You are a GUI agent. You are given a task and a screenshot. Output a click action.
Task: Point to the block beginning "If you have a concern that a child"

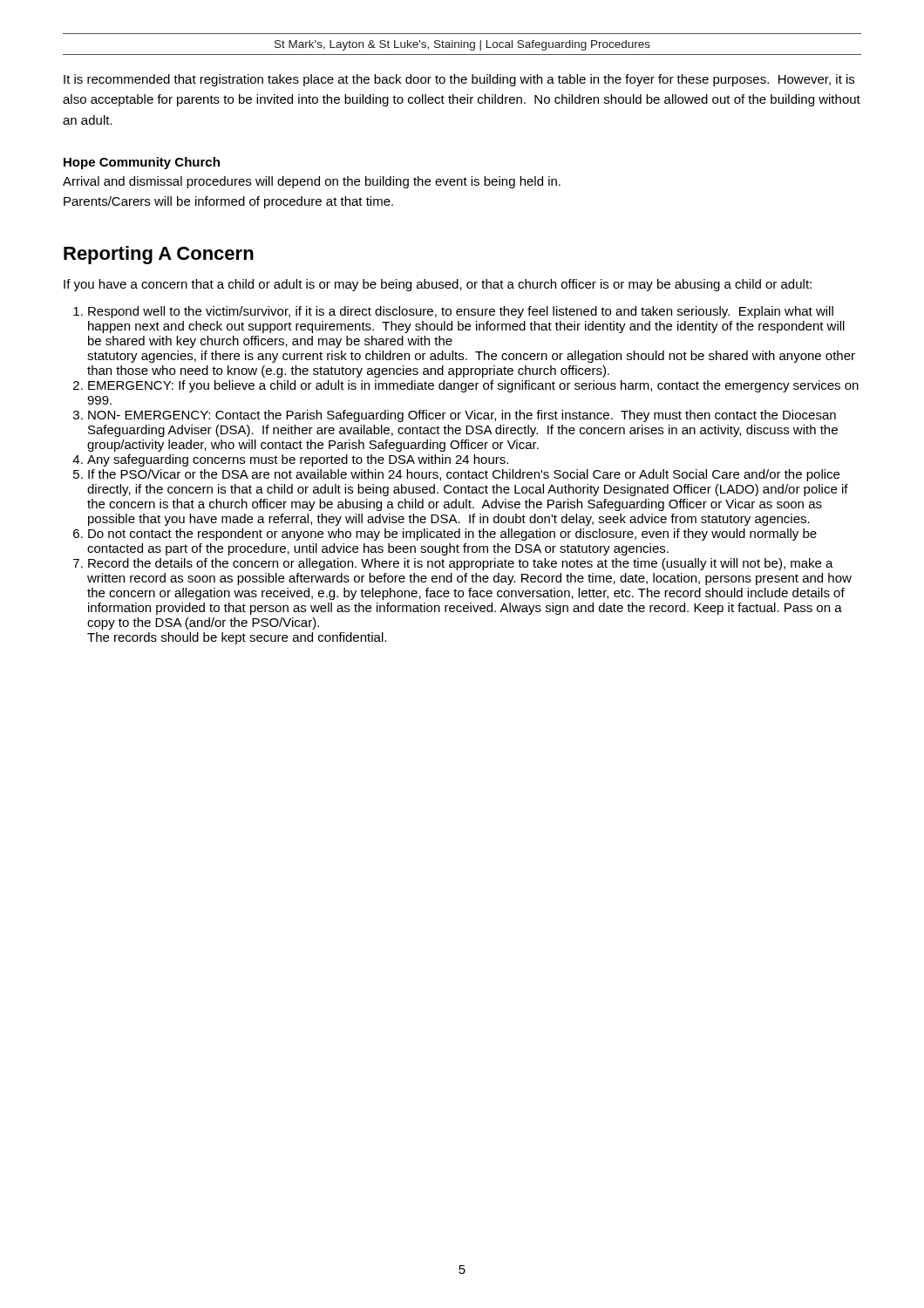[x=438, y=284]
